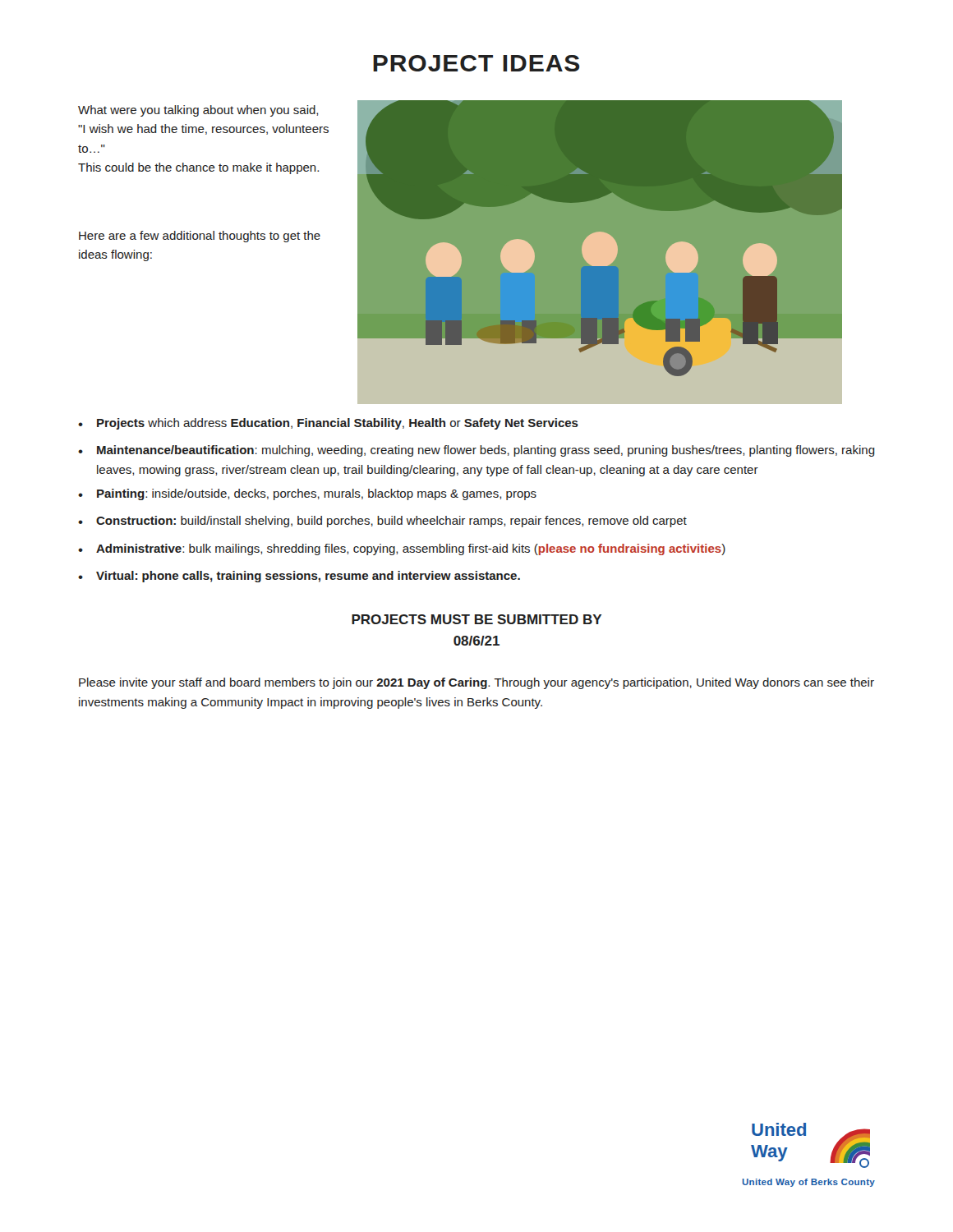Find the block on this page that starts "• Maintenance/beautification: mulching, weeding, creating new"

pos(476,460)
